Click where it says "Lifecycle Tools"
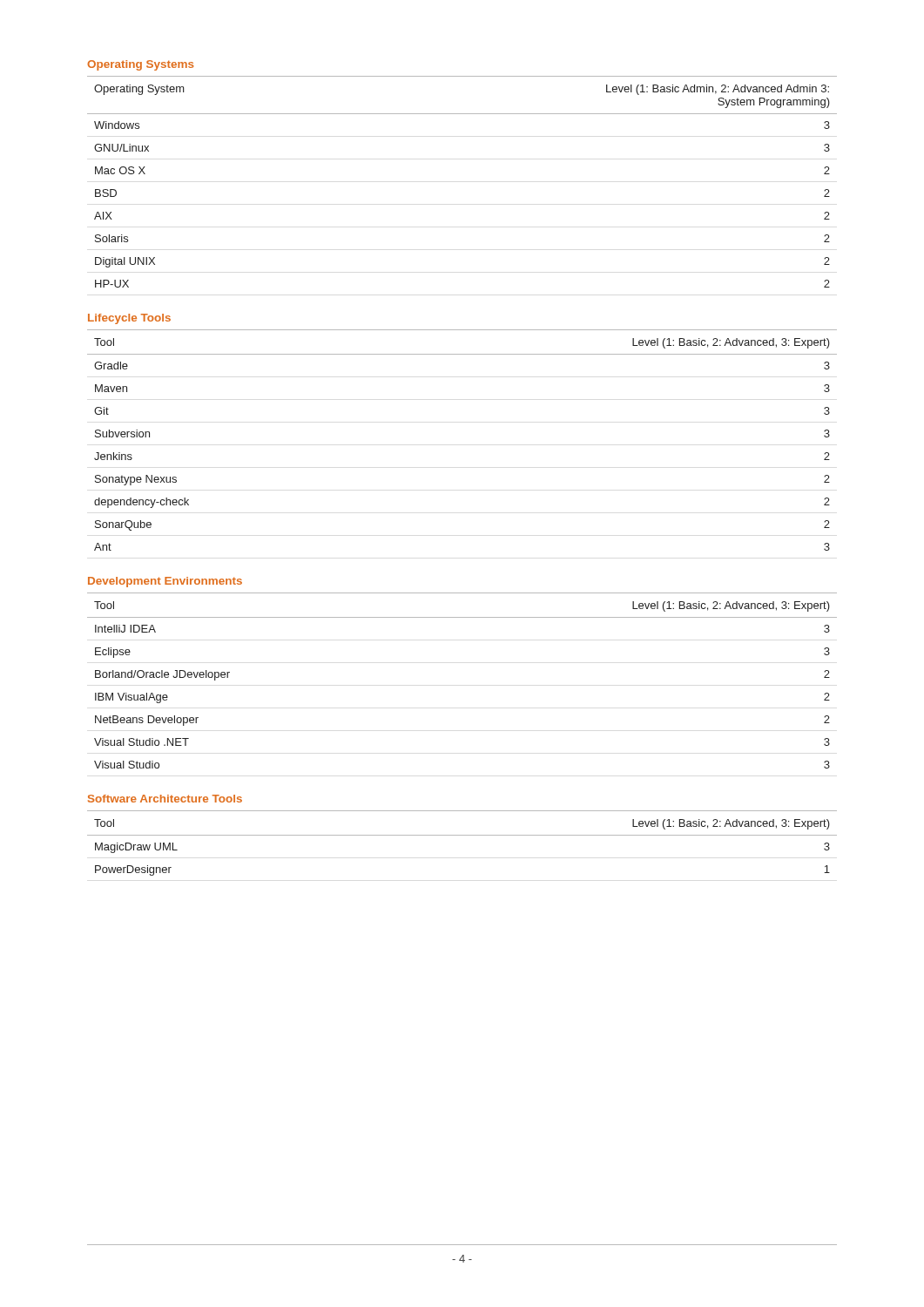 pyautogui.click(x=129, y=318)
